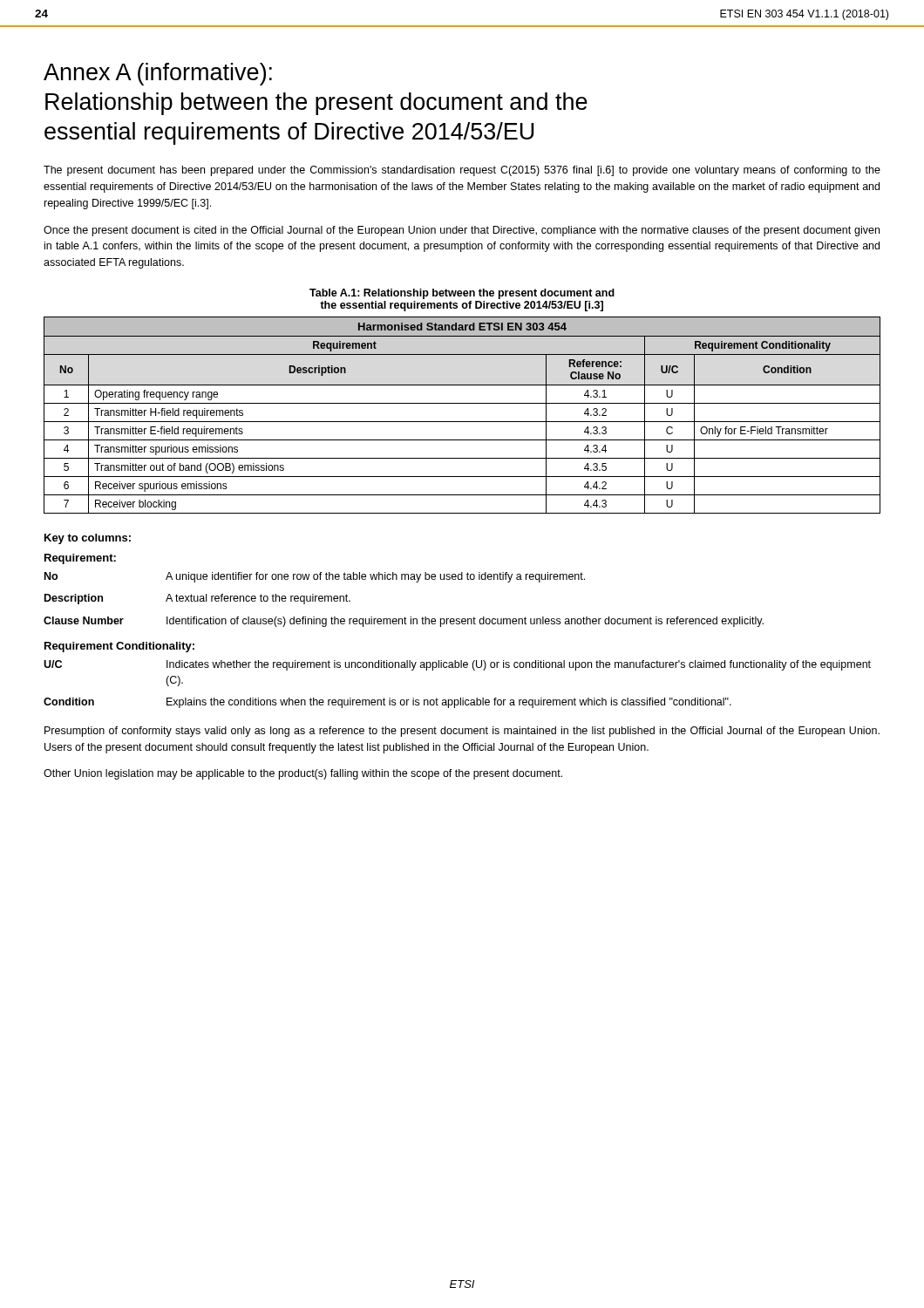Screen dimensions: 1308x924
Task: Find the table that mentions "Only for E-Field Transmitter"
Action: [462, 415]
